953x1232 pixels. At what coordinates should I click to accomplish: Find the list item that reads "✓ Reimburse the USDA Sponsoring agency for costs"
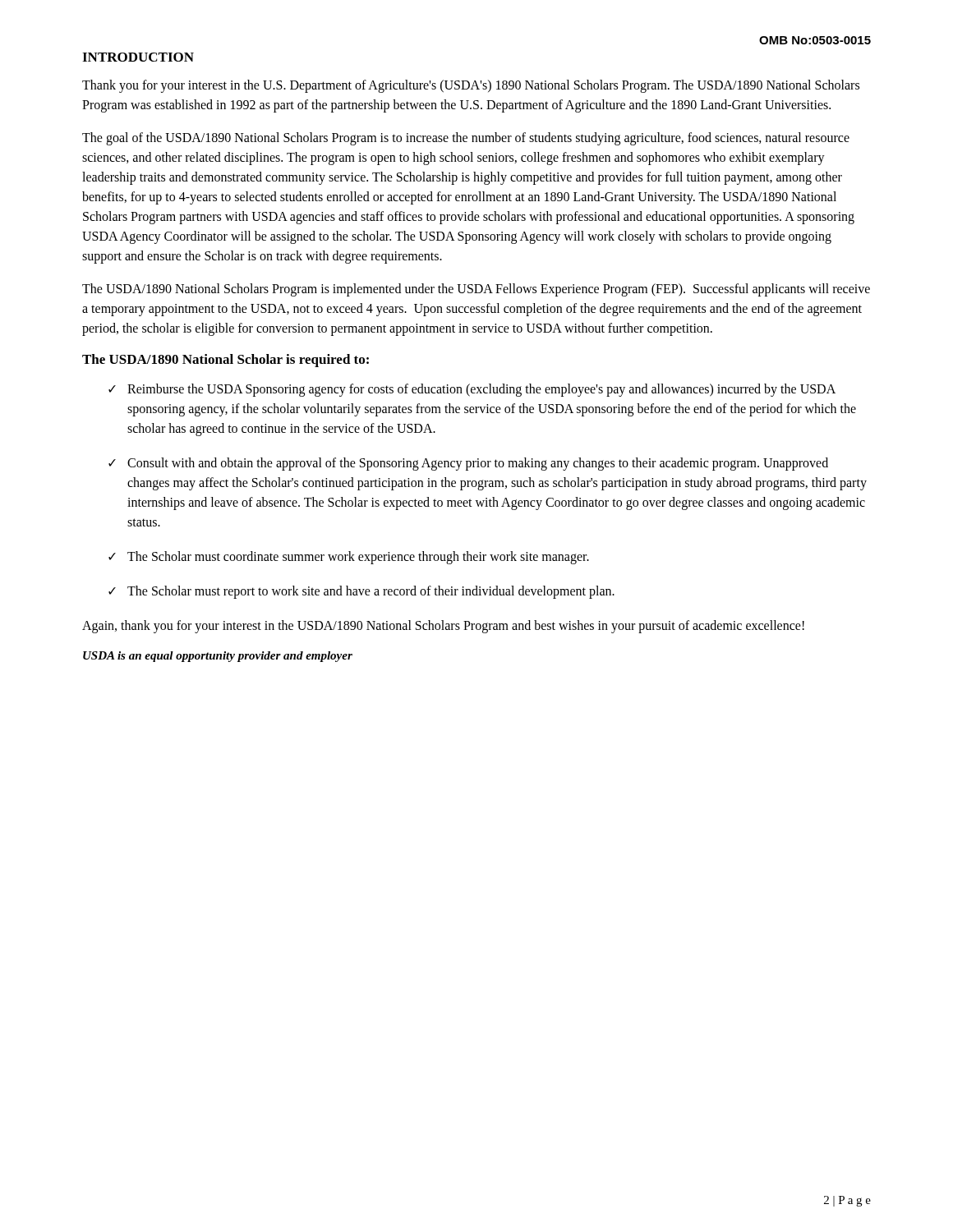489,409
